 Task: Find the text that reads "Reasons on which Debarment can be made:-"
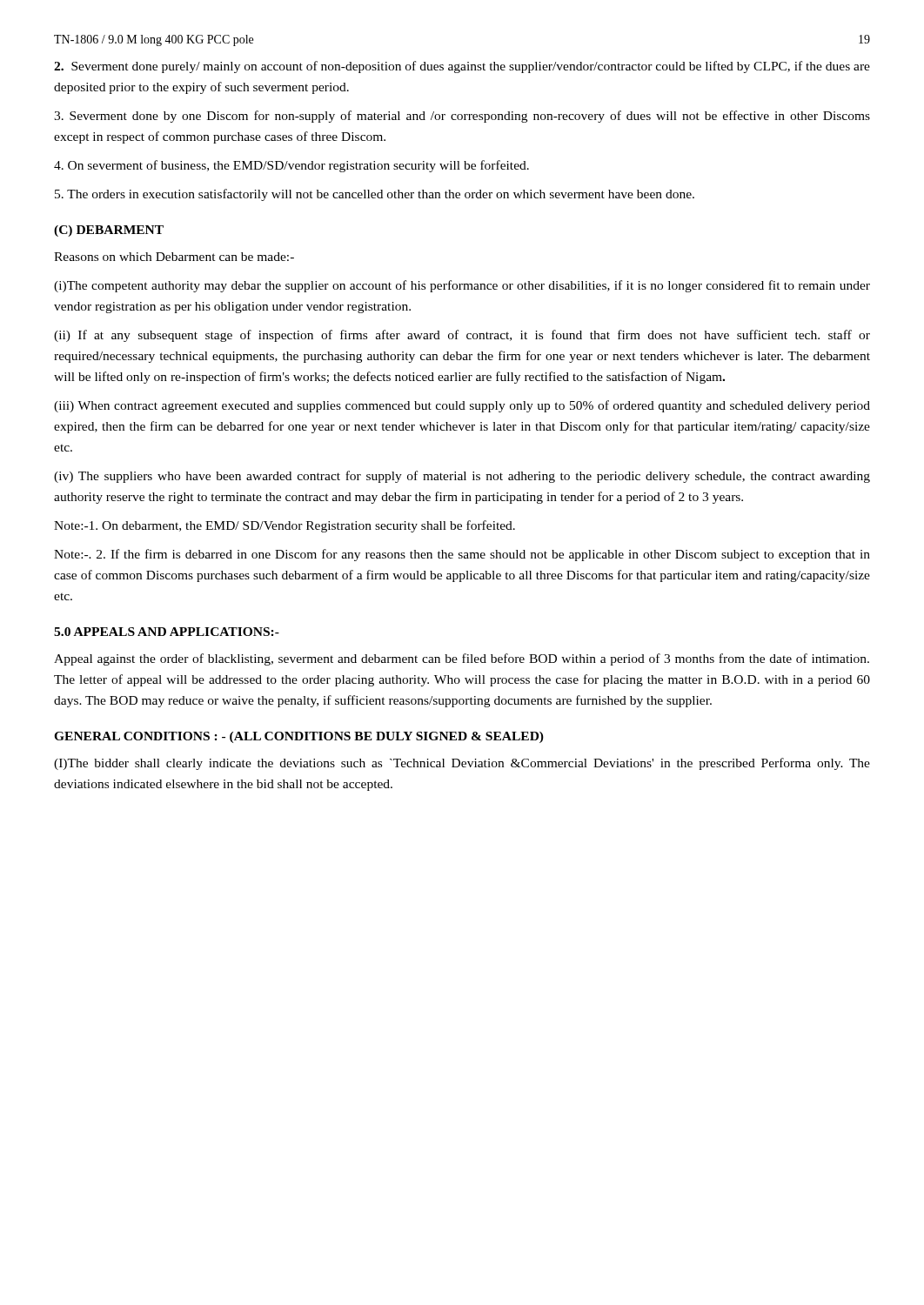tap(174, 256)
